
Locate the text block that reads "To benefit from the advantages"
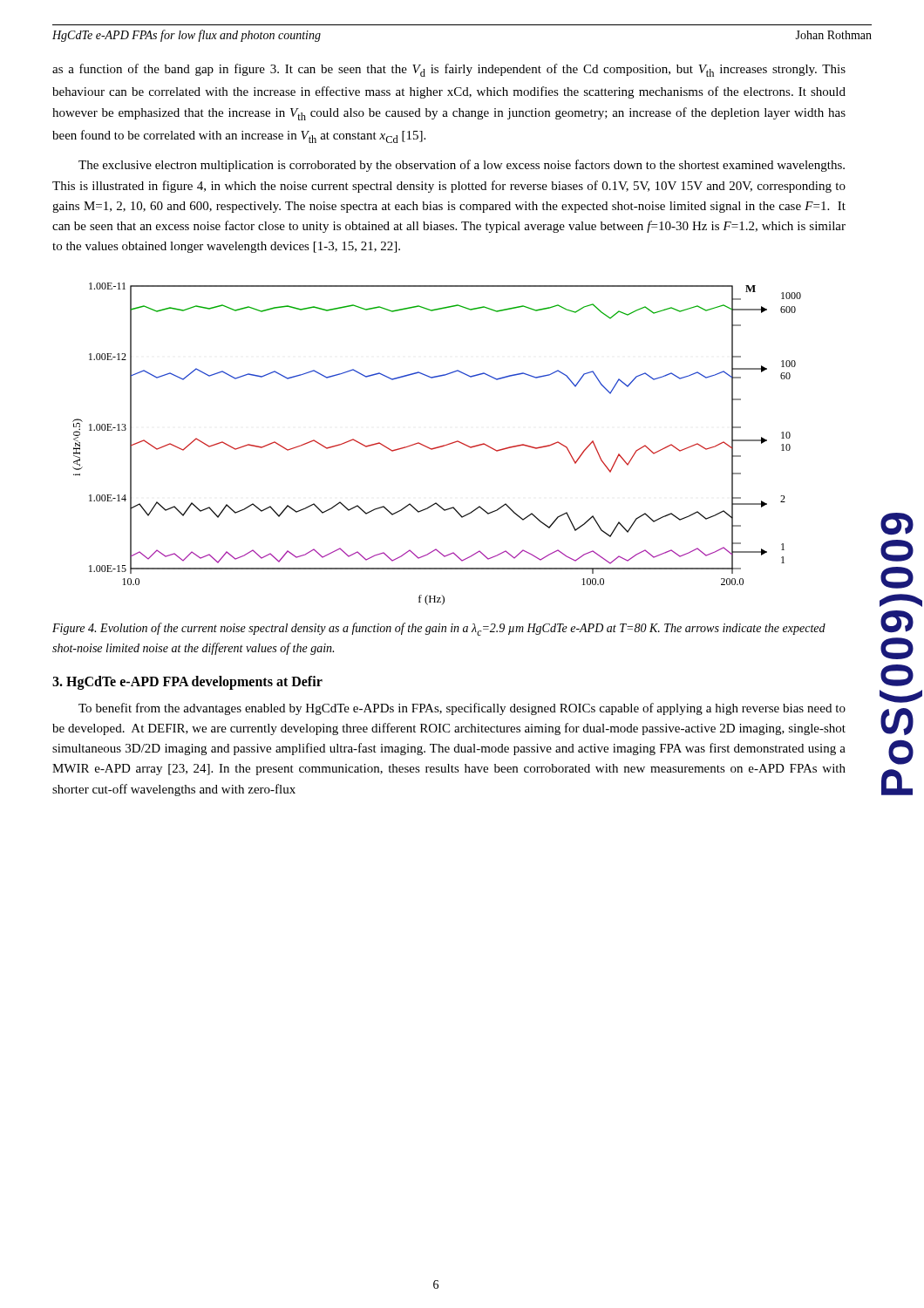(x=449, y=749)
